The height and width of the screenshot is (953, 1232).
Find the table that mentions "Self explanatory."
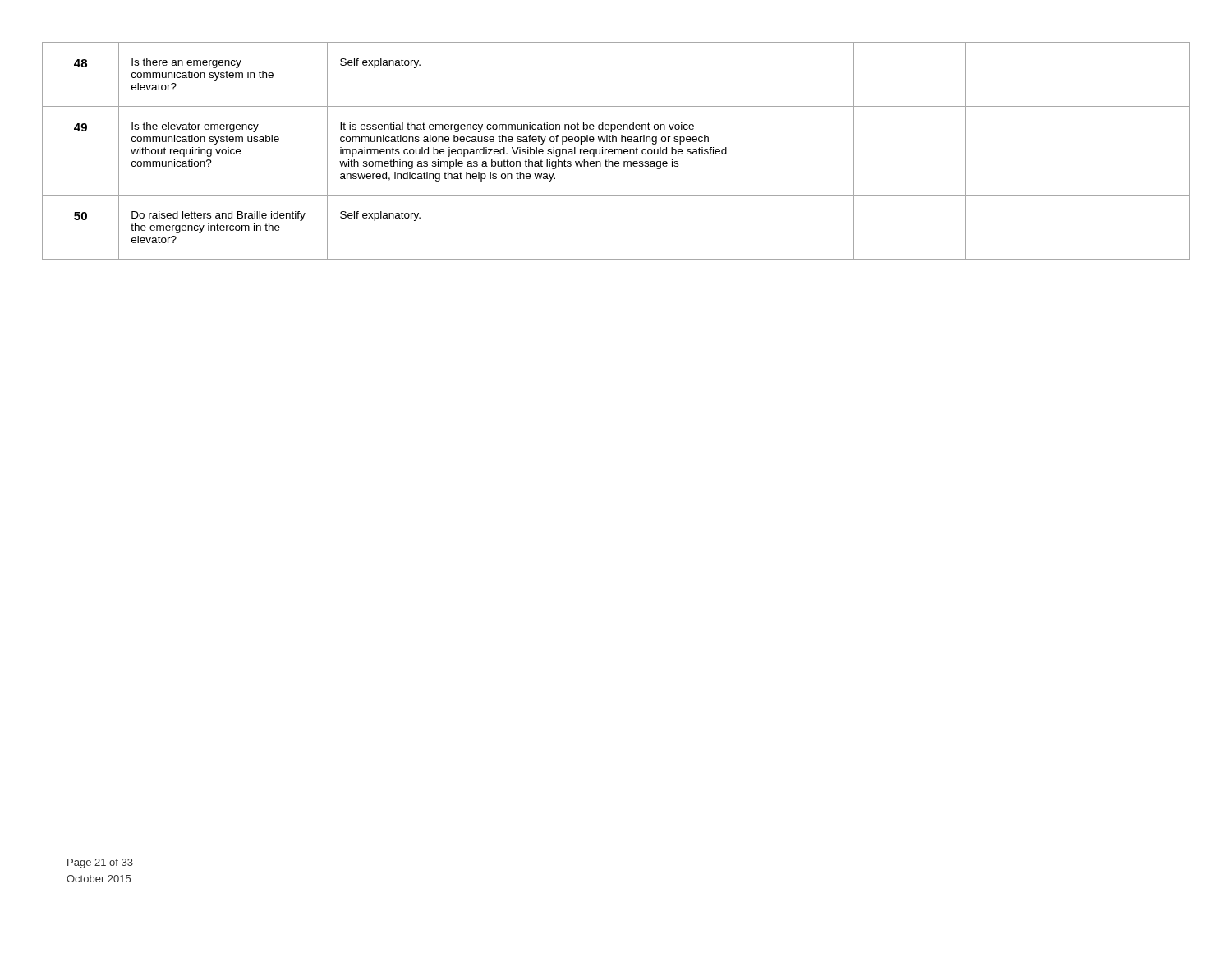[616, 143]
